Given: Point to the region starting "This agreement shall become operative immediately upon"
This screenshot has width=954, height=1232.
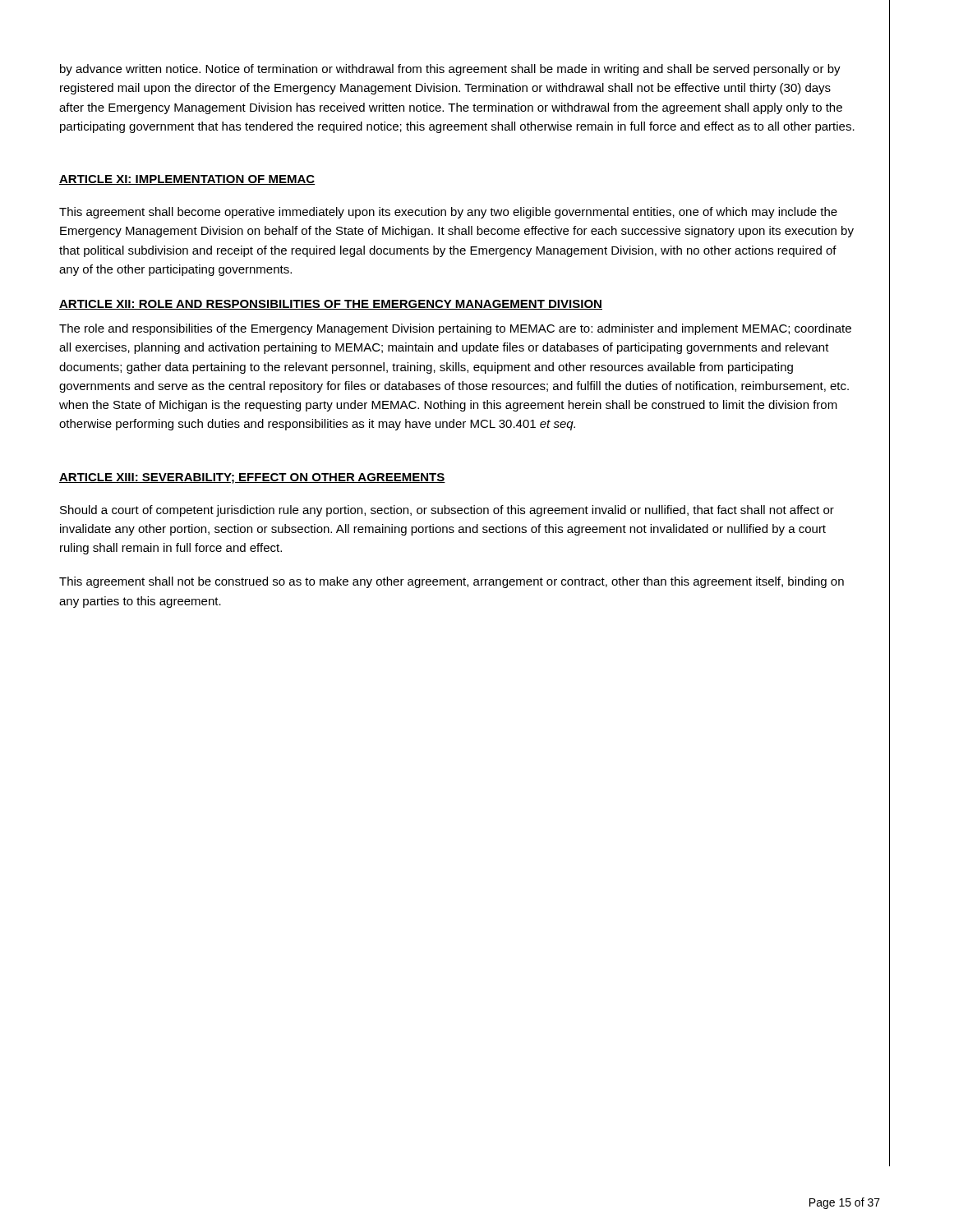Looking at the screenshot, I should (x=456, y=240).
